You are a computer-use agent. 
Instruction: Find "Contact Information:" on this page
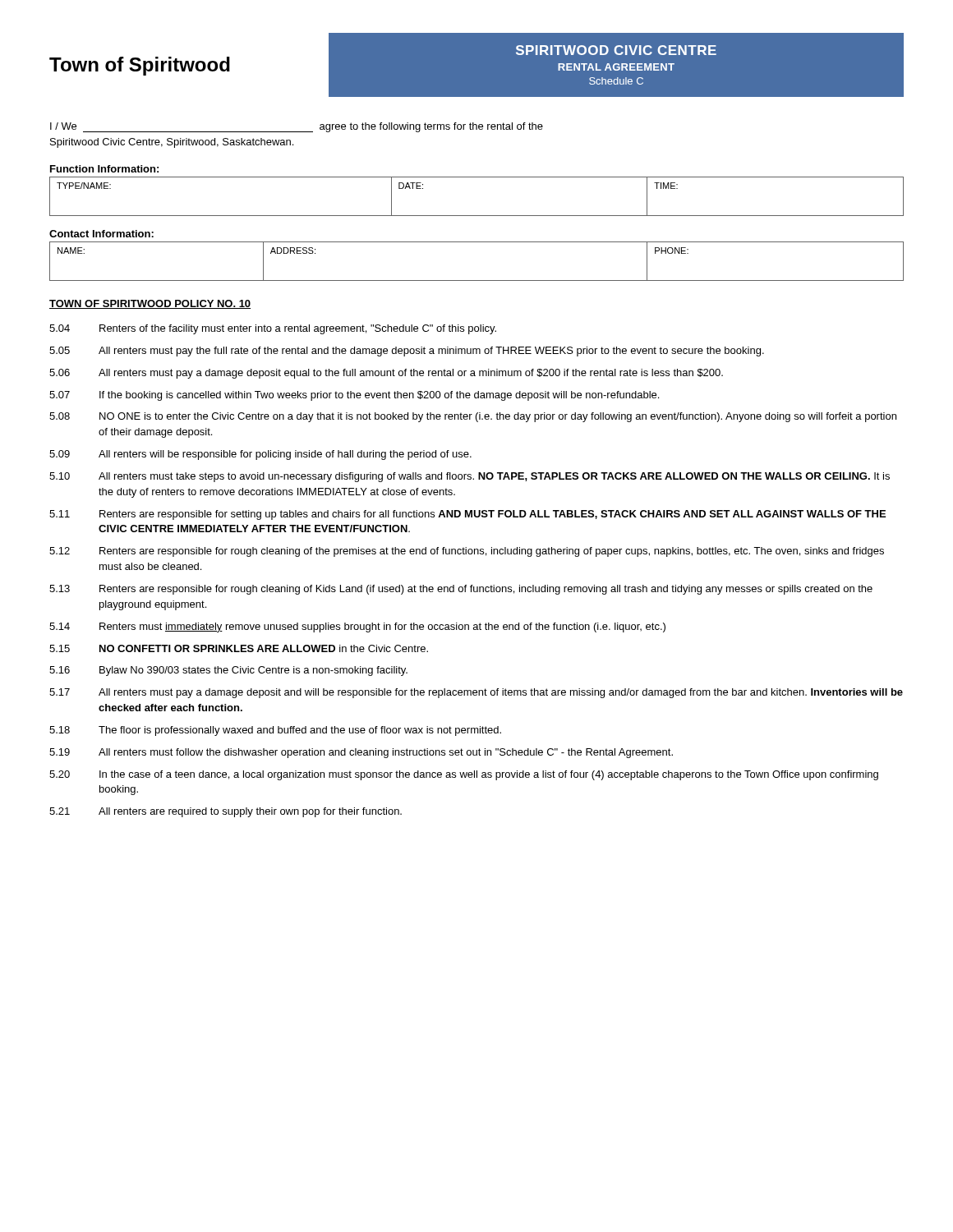click(102, 234)
